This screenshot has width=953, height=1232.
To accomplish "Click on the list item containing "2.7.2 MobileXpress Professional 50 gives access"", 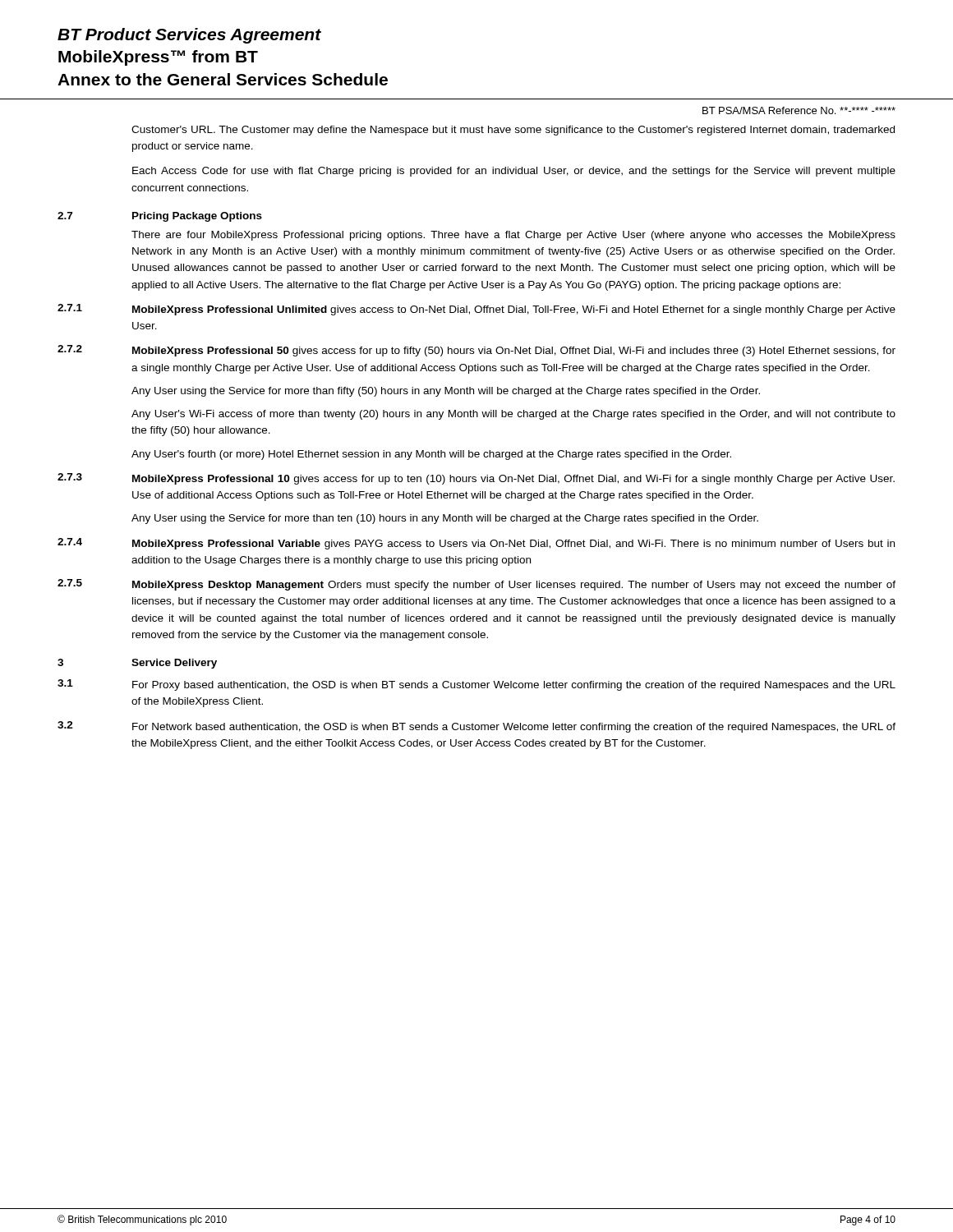I will click(476, 359).
